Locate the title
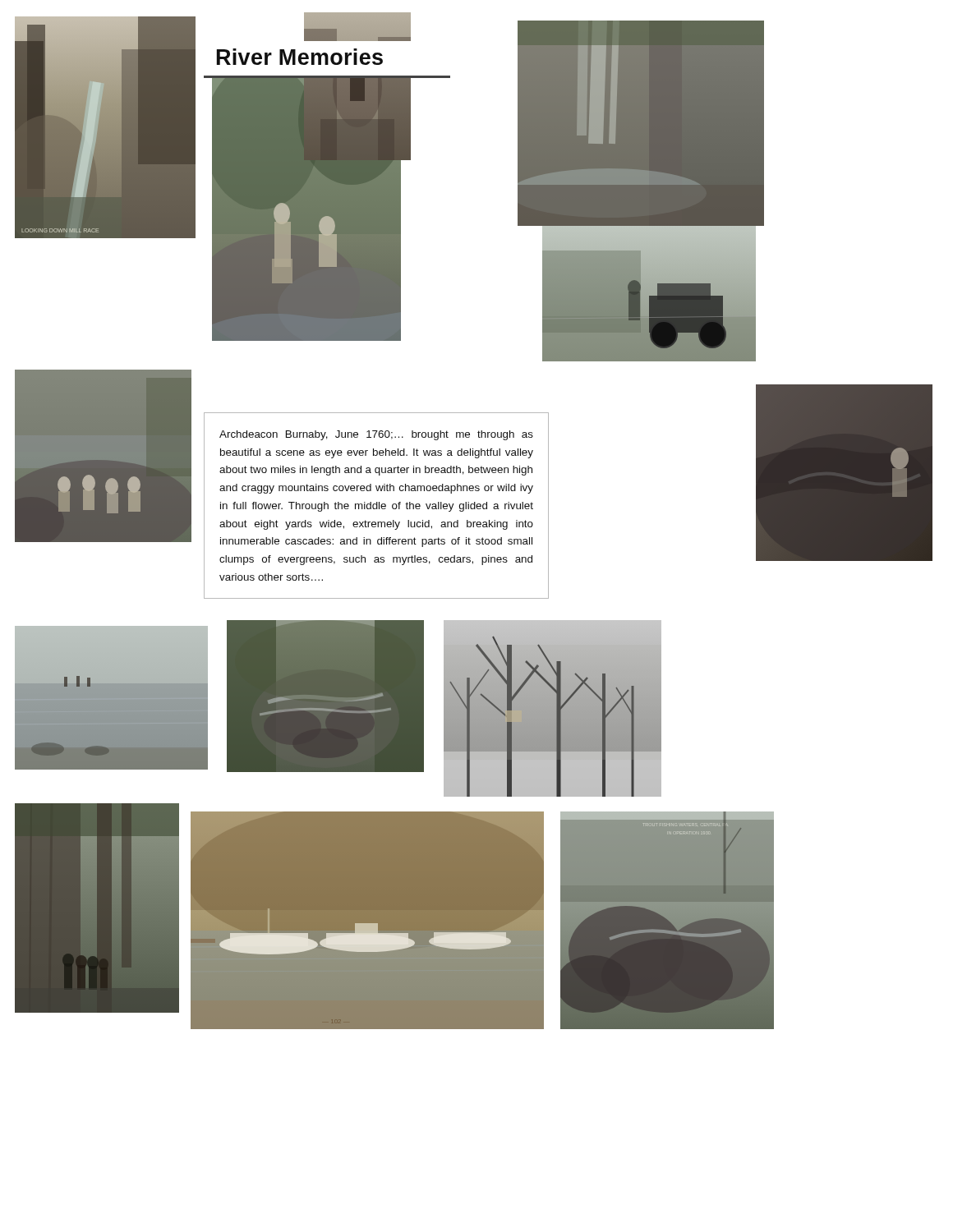Viewport: 953px width, 1232px height. tap(327, 58)
